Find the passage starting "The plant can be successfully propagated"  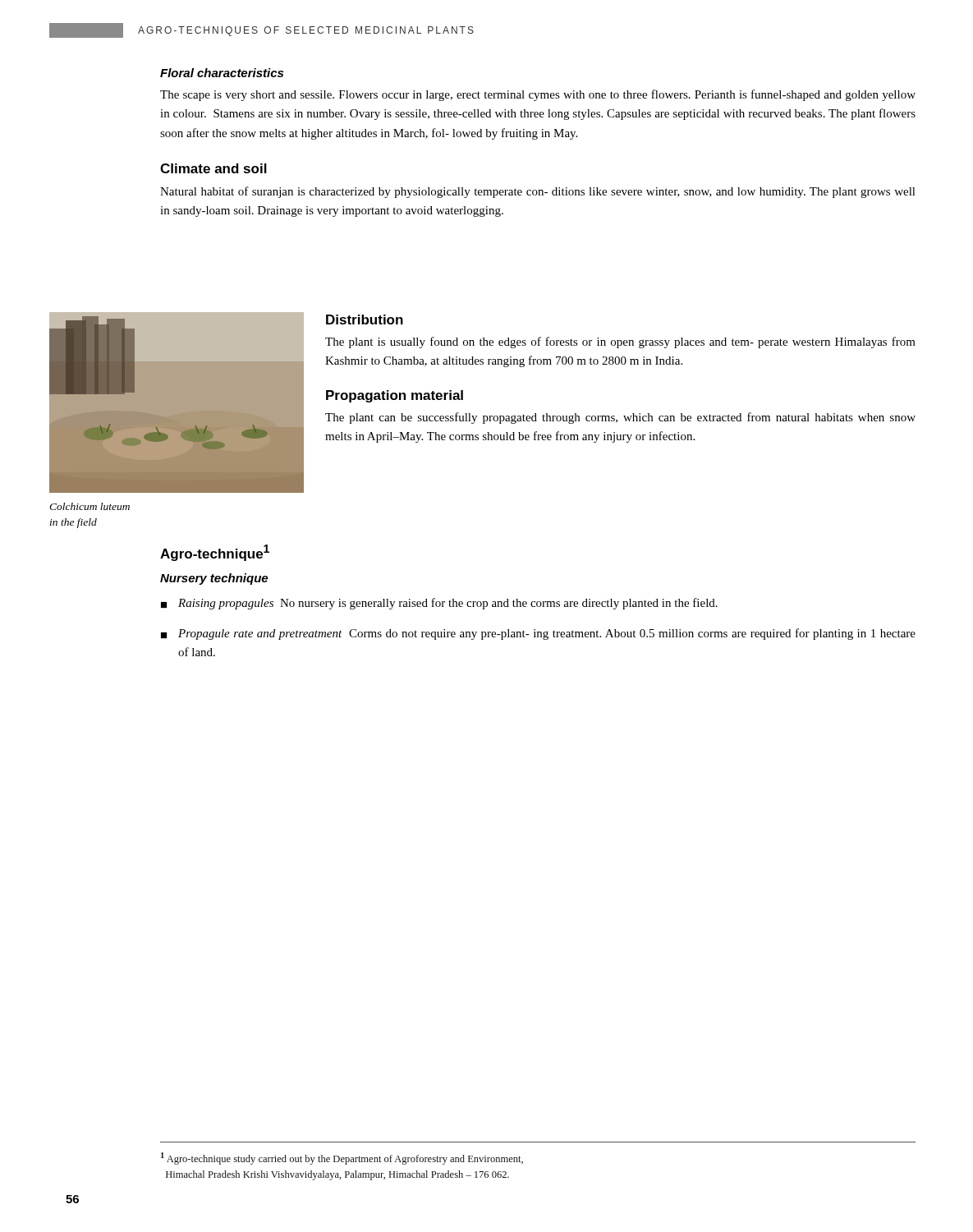point(620,426)
